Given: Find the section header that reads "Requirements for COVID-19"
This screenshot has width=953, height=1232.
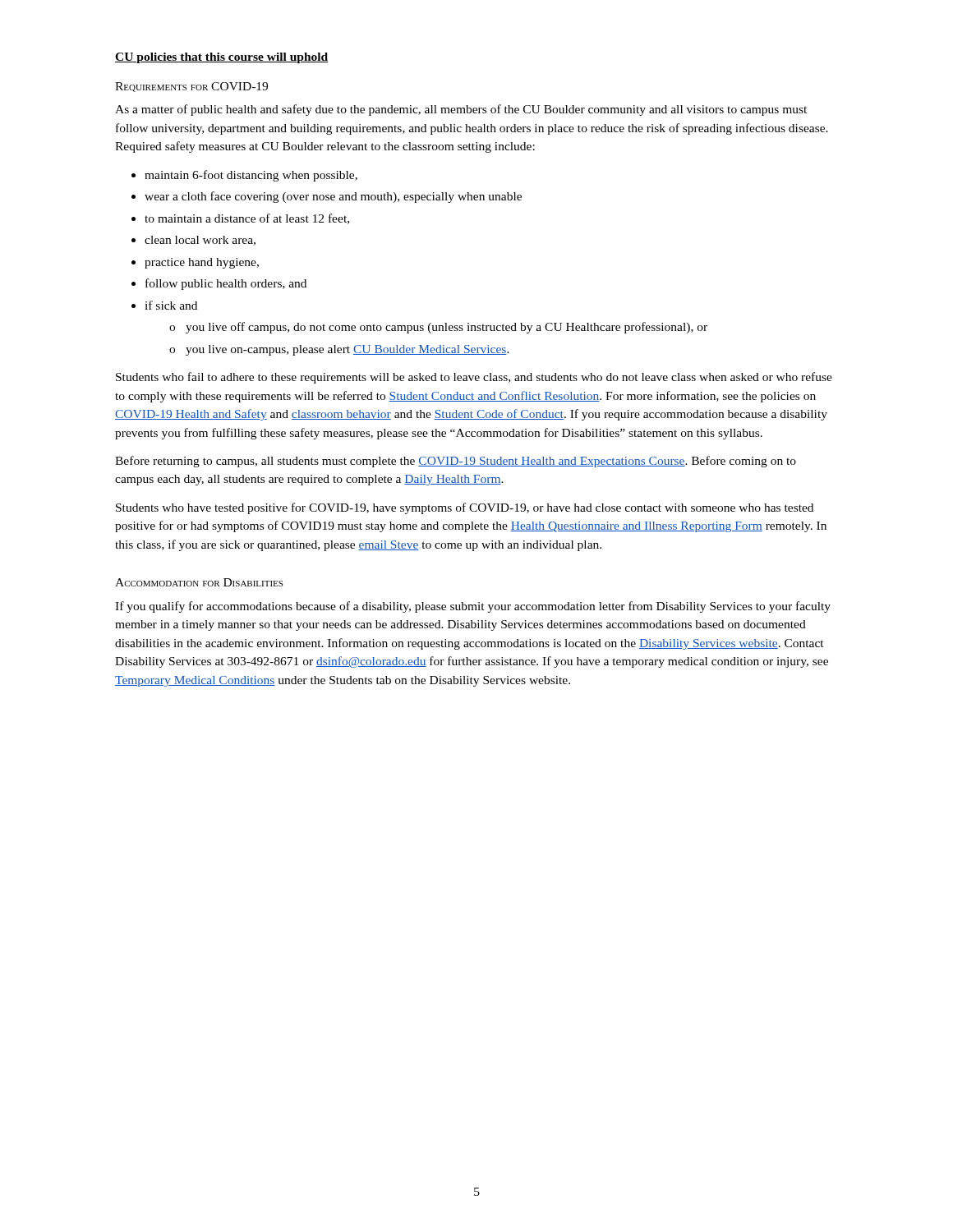Looking at the screenshot, I should pyautogui.click(x=191, y=87).
